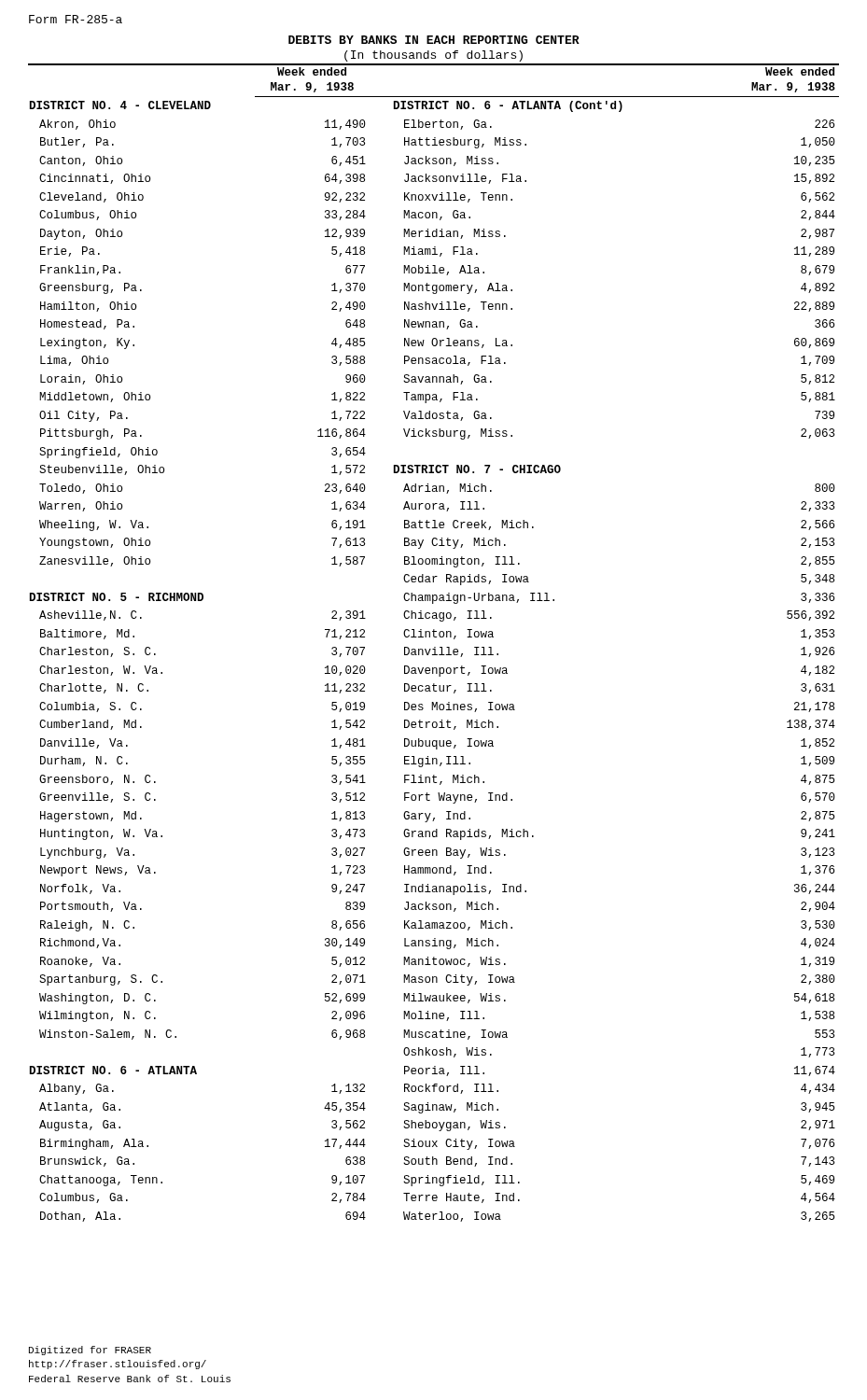Find the text starting "DEBITS BY BANKS IN EACH REPORTING CENTER"
The width and height of the screenshot is (867, 1400).
pyautogui.click(x=434, y=41)
